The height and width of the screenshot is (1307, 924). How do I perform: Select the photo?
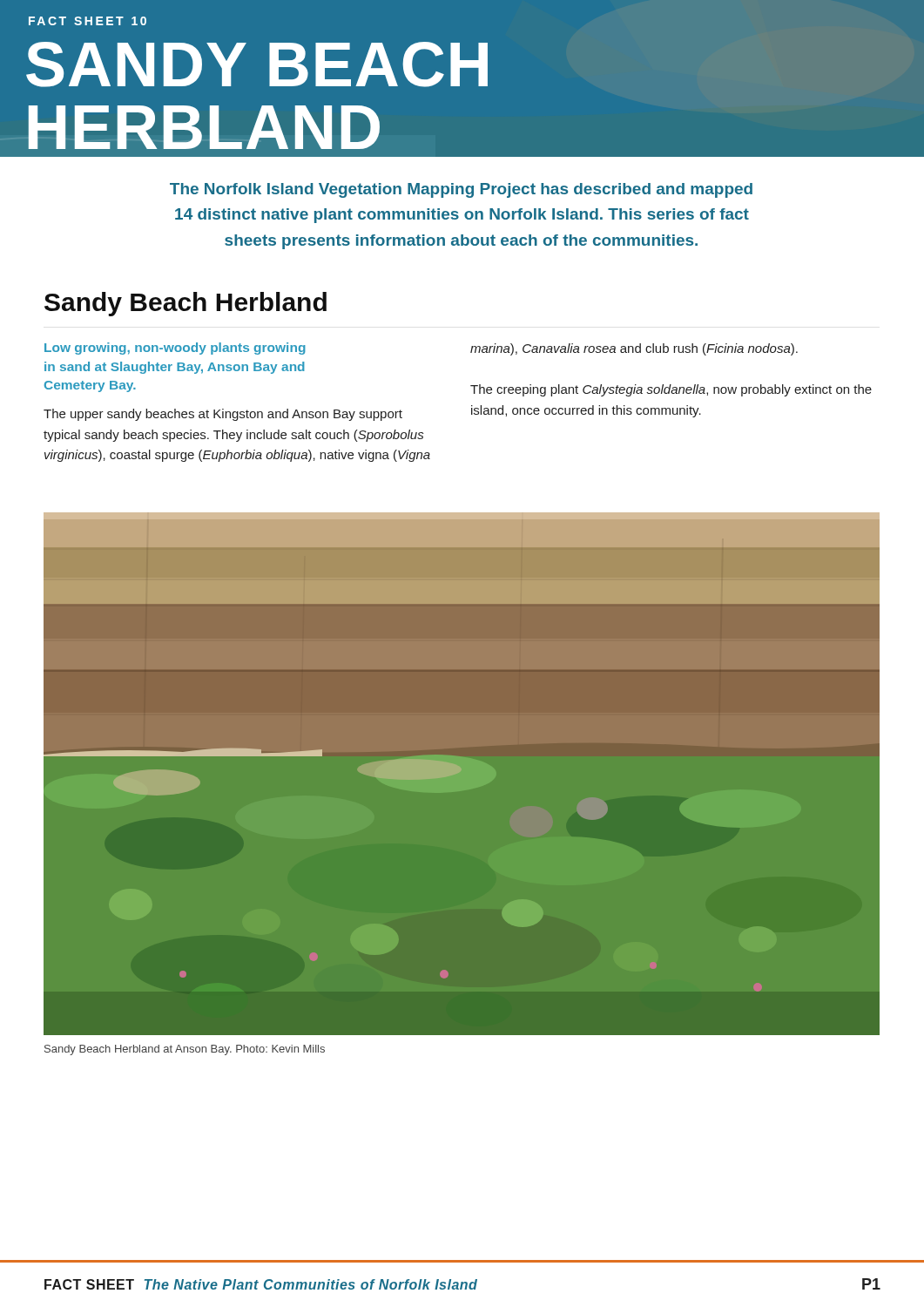[x=462, y=774]
